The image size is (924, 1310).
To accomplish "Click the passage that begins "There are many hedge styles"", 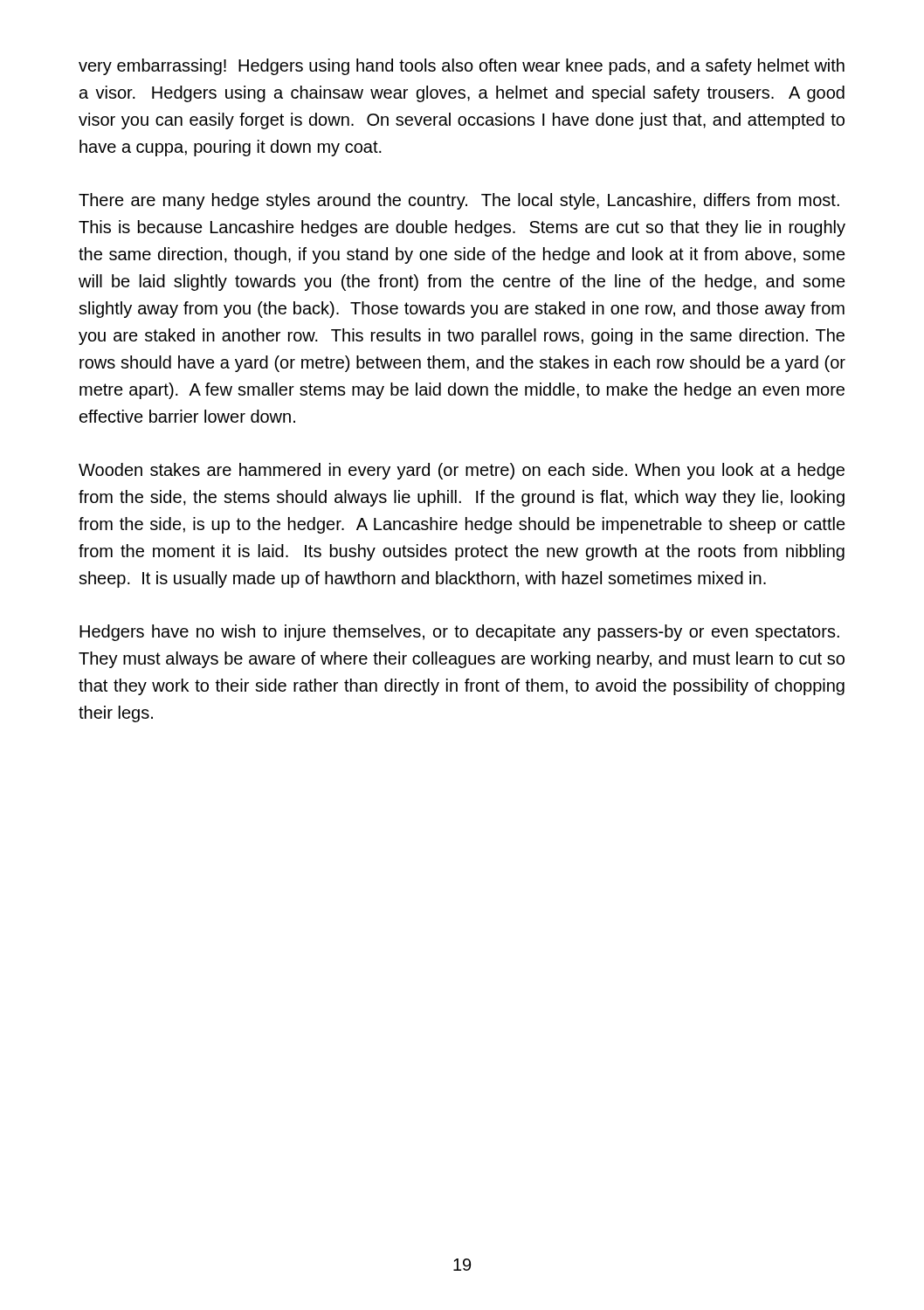I will [462, 308].
